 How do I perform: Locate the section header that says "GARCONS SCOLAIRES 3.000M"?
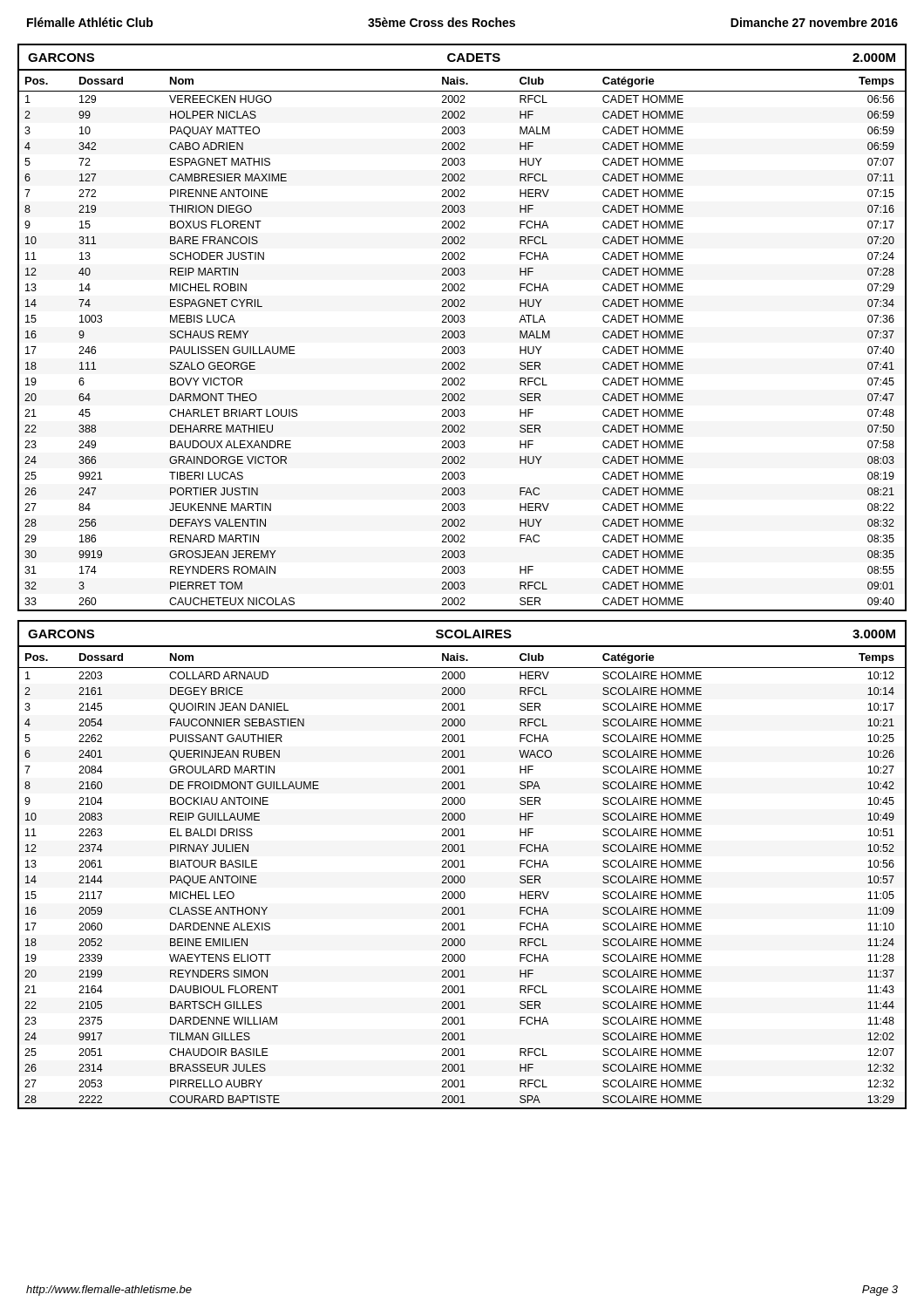click(x=462, y=633)
